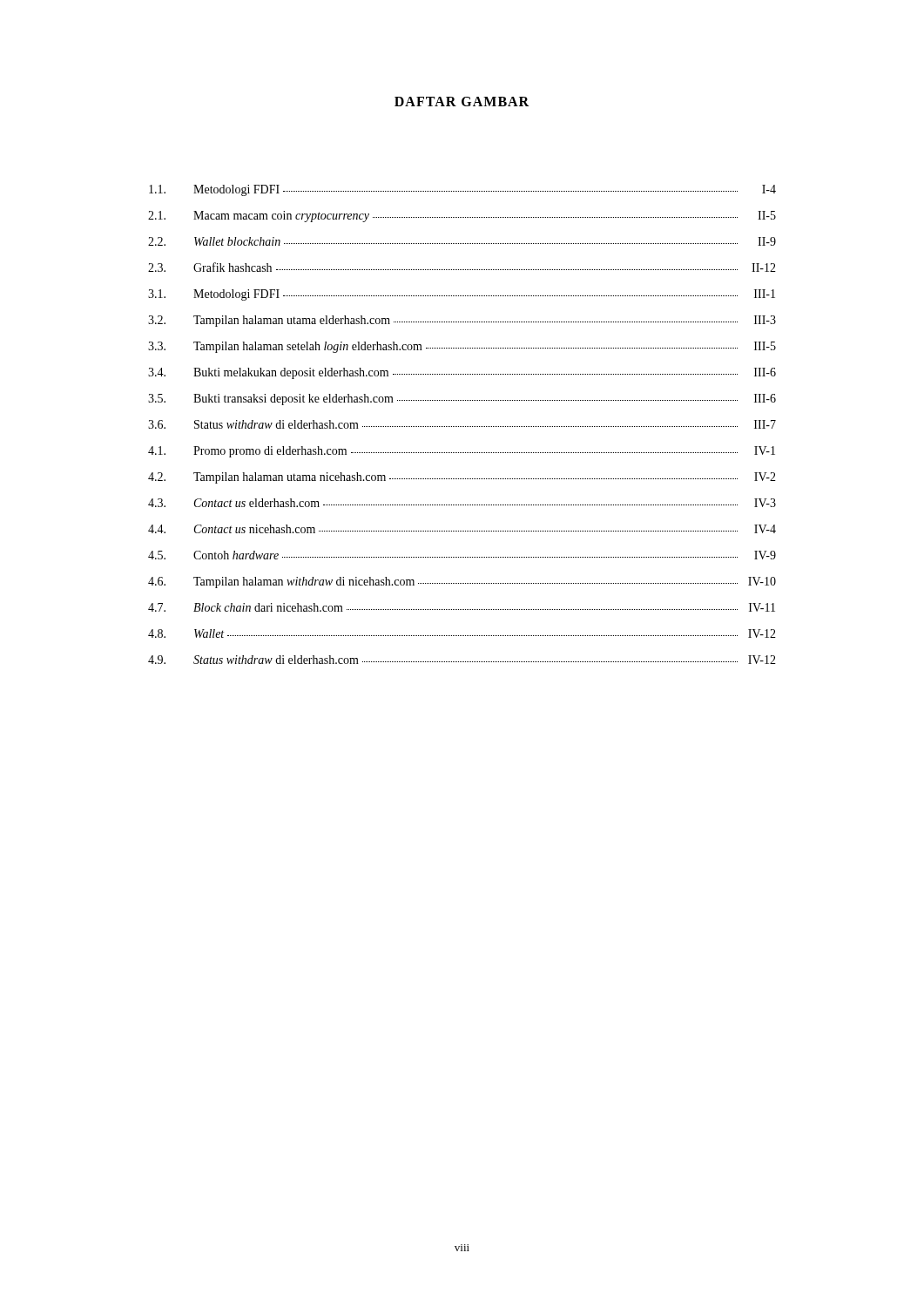Point to the block beginning "4.6. Tampilan halaman withdraw di"
The height and width of the screenshot is (1307, 924).
pos(462,582)
